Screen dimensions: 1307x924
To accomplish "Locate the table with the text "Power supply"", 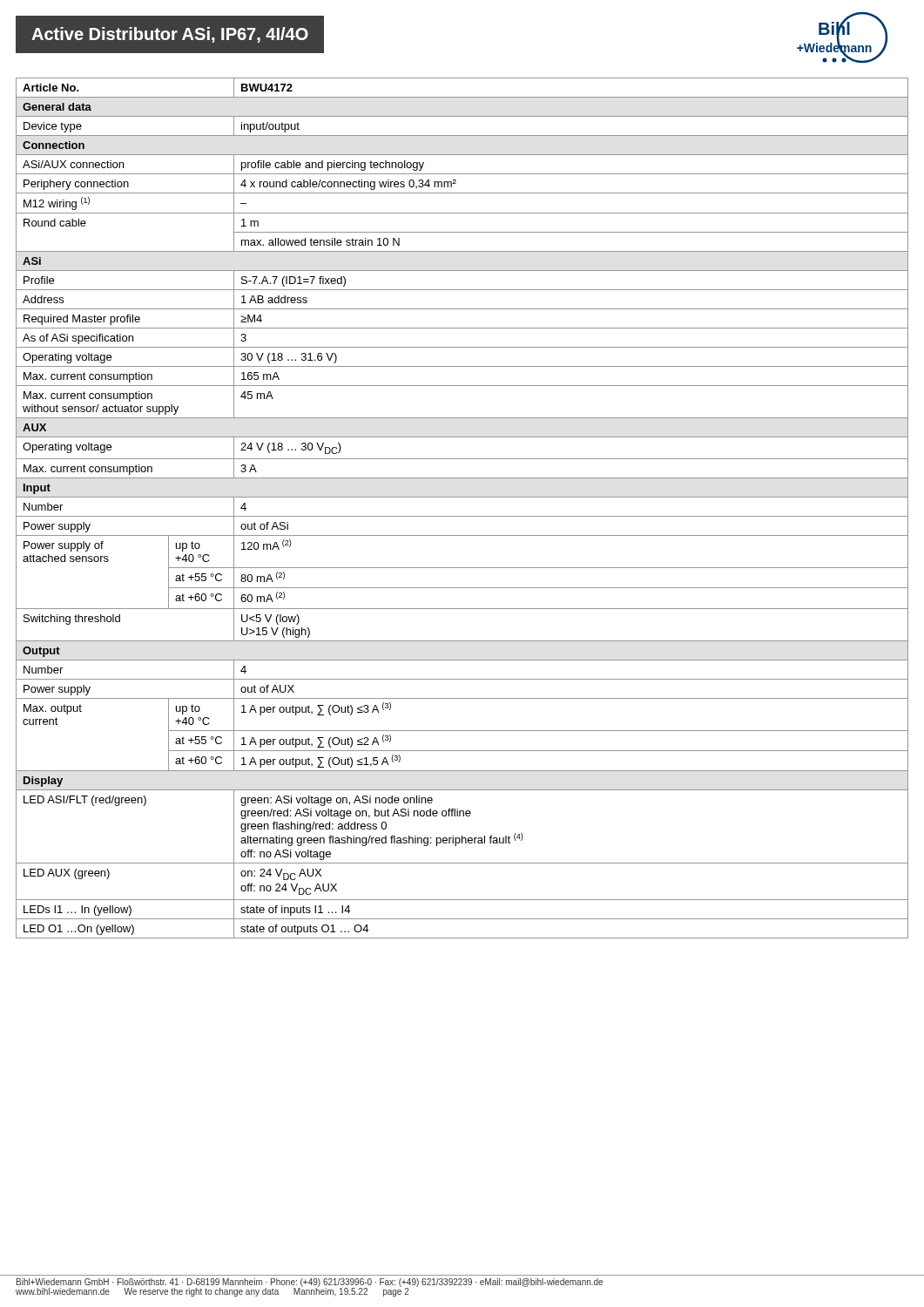I will coord(462,508).
